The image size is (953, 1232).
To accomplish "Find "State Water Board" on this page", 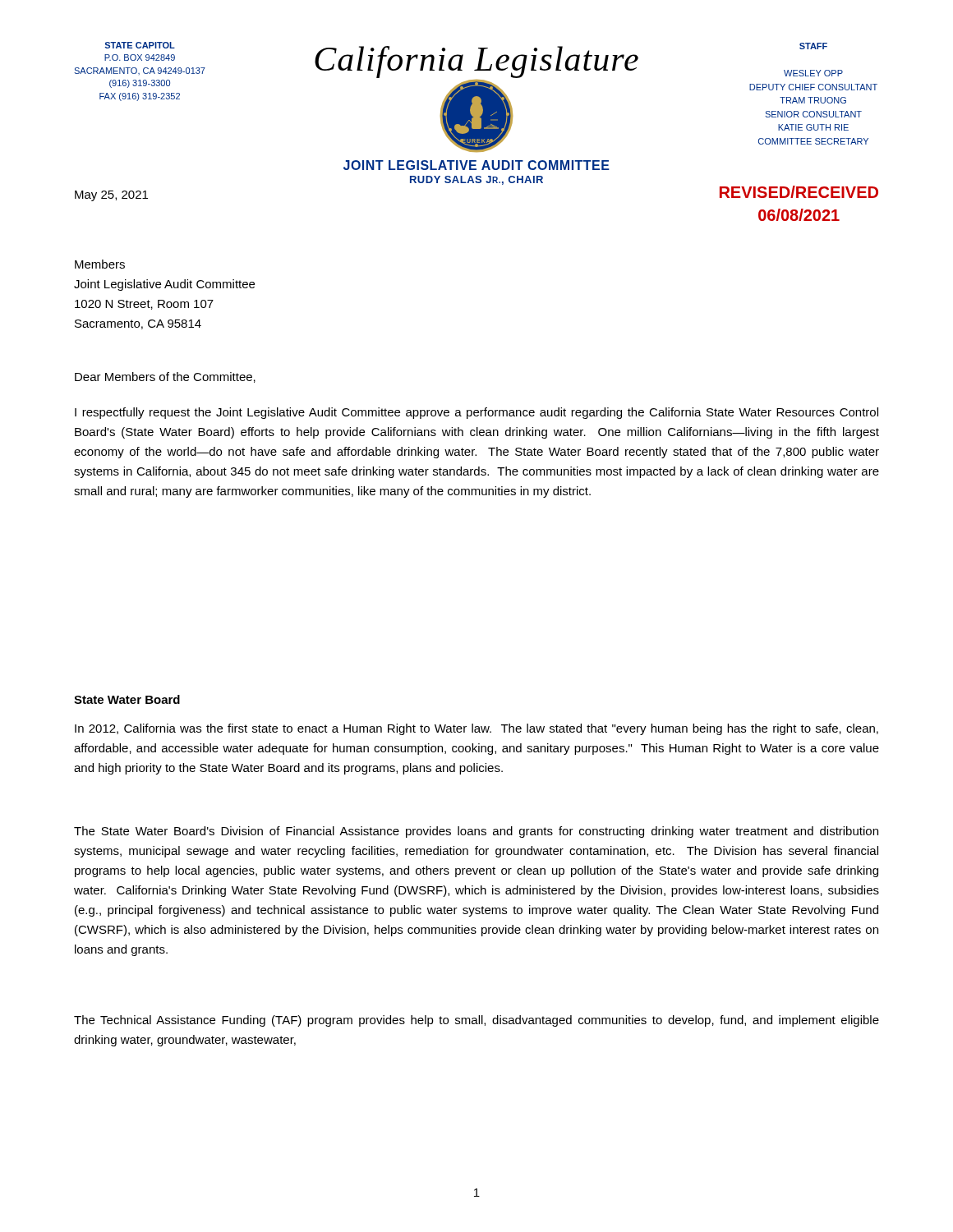I will [x=127, y=699].
